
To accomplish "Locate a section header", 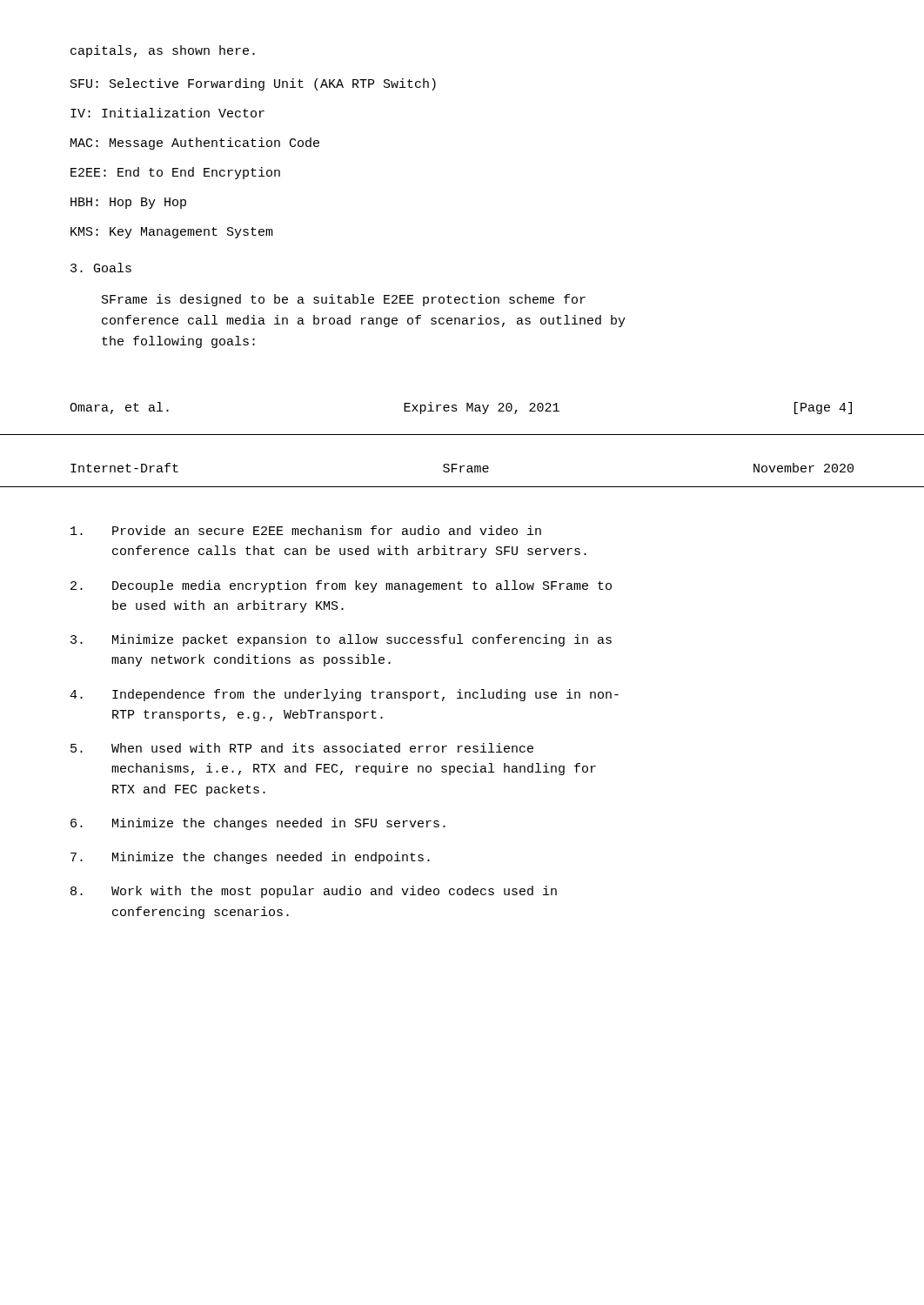I will (x=101, y=269).
